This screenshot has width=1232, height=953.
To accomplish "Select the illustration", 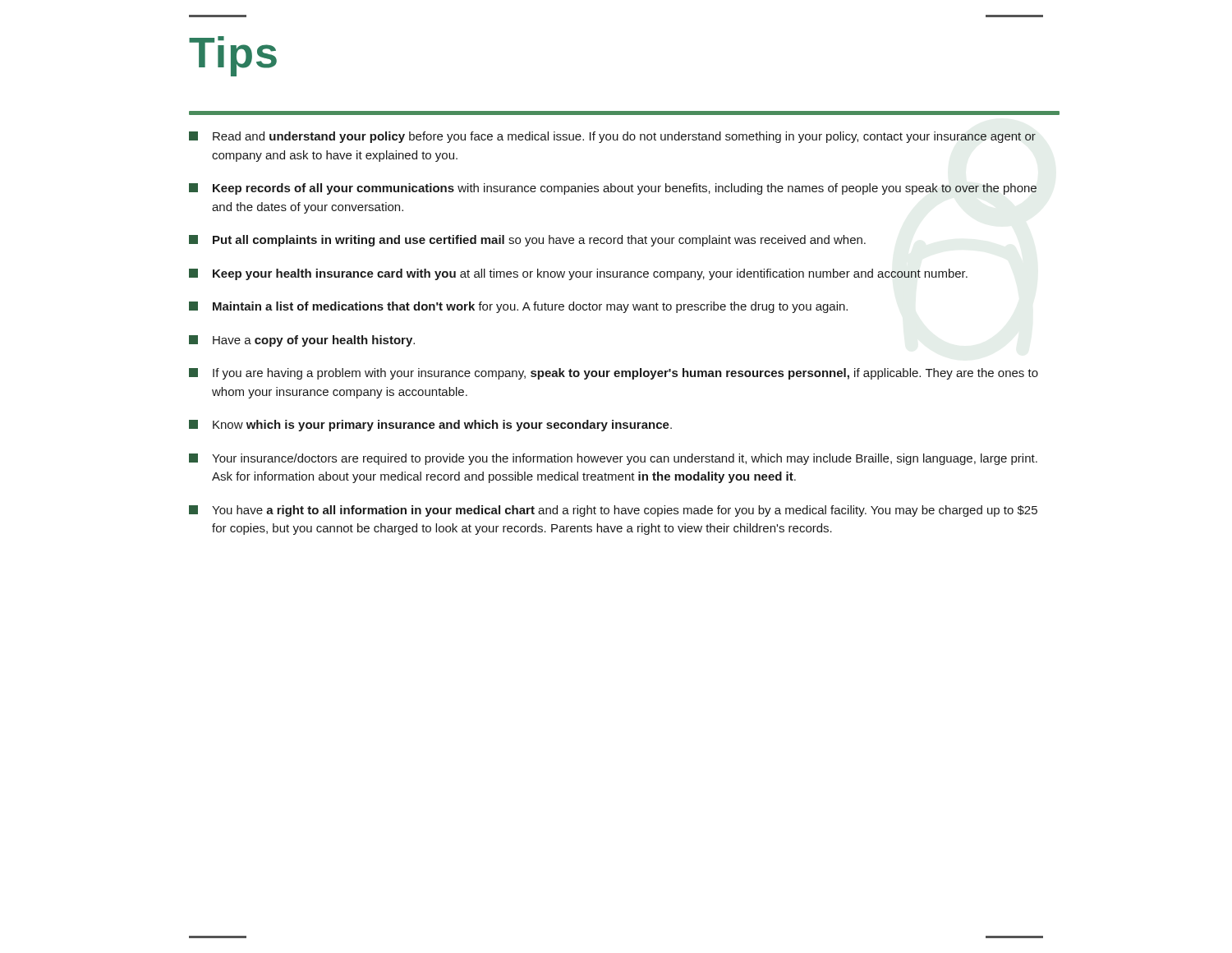I will tap(969, 246).
